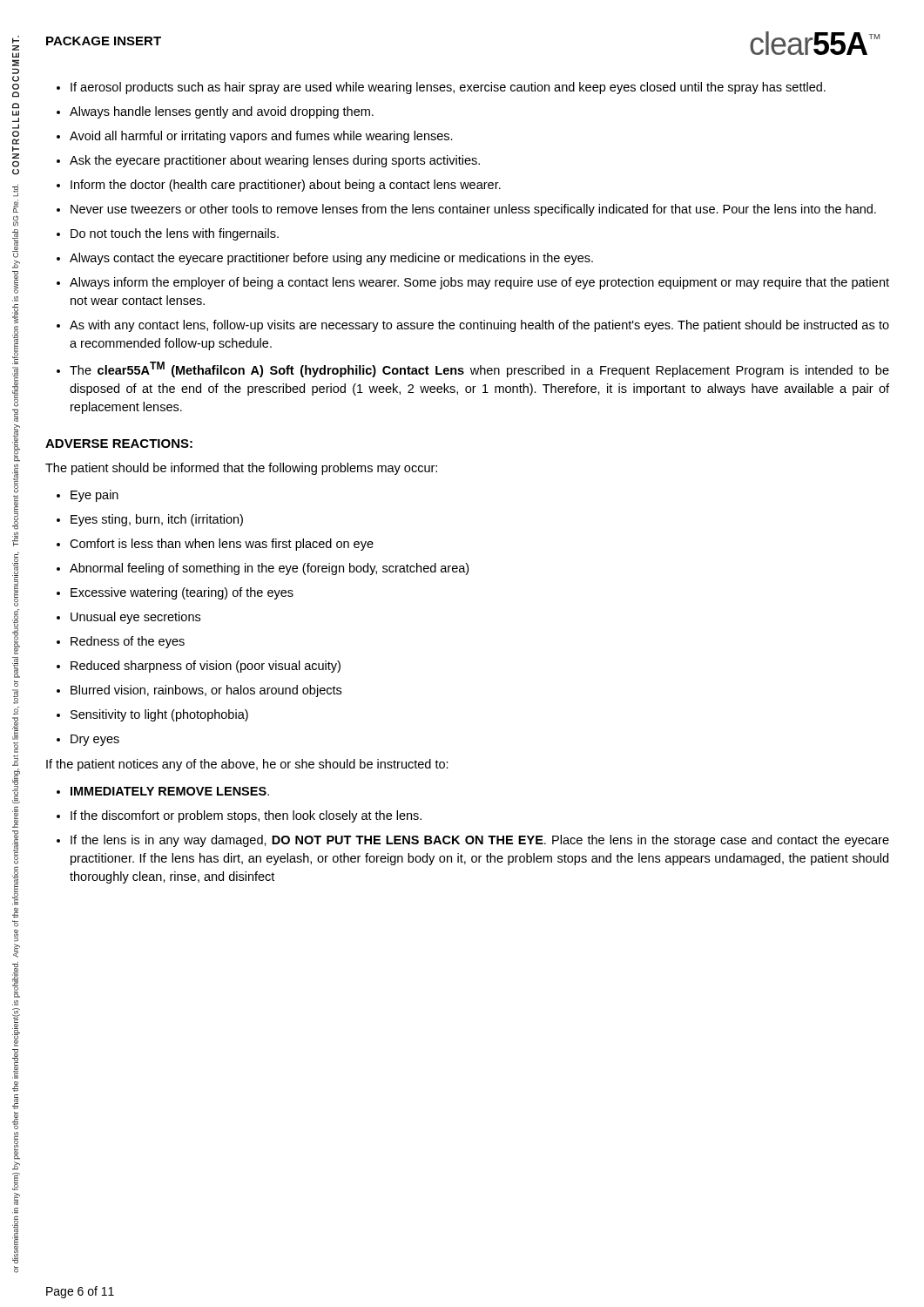924x1307 pixels.
Task: Locate the passage starting "ADVERSE REACTIONS:"
Action: [x=119, y=443]
